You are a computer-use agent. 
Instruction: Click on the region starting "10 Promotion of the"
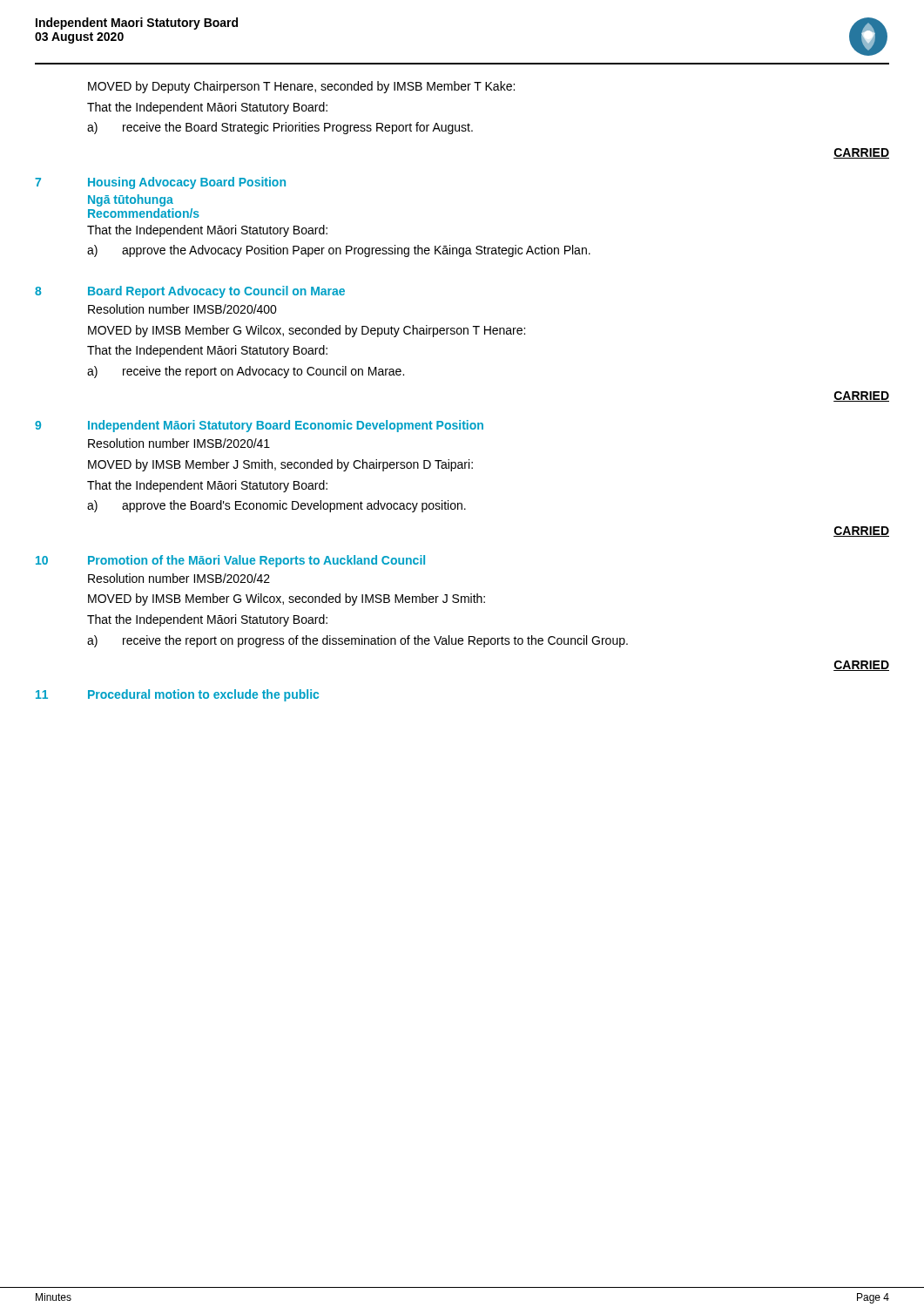230,560
